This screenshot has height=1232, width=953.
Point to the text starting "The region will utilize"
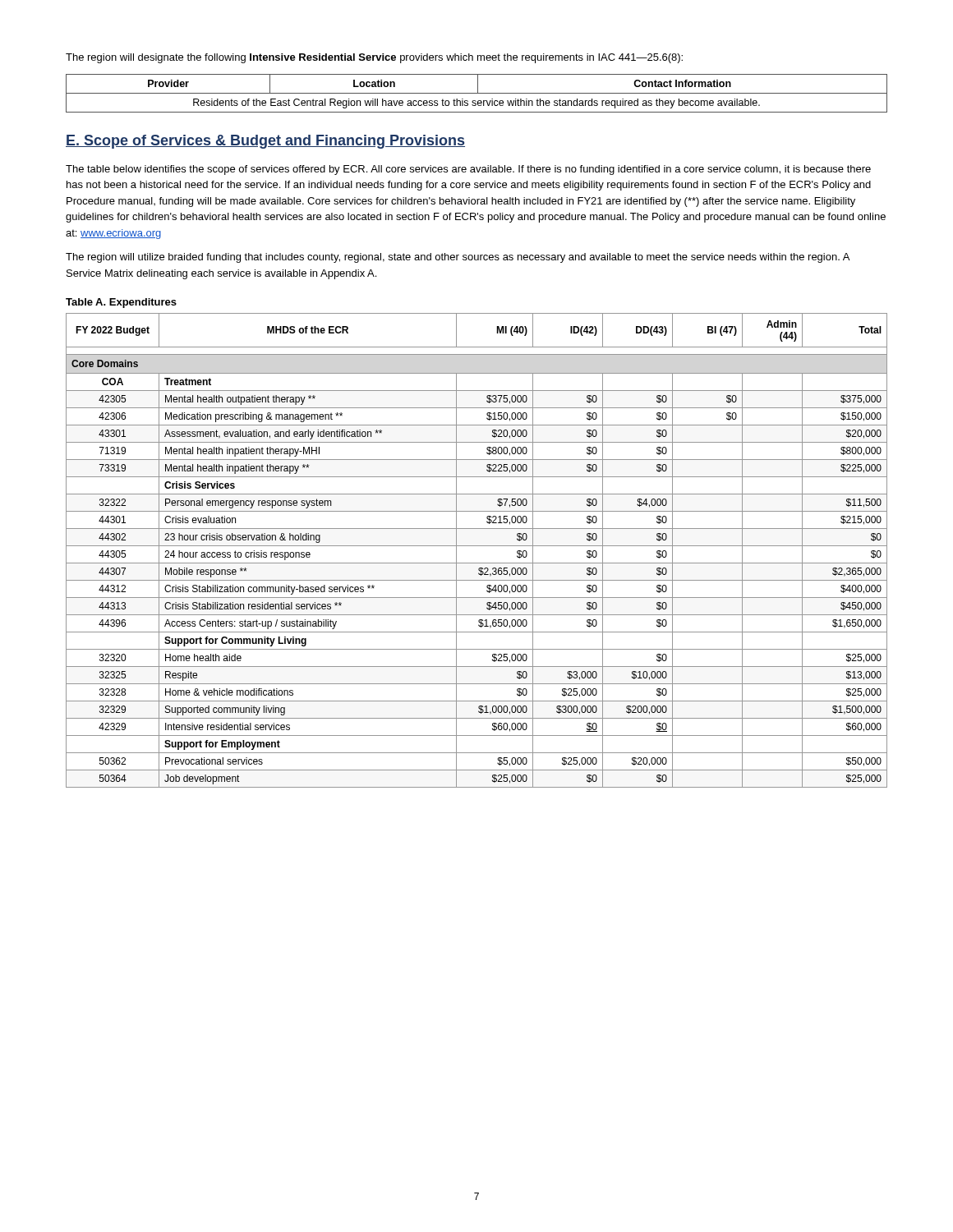pyautogui.click(x=457, y=265)
